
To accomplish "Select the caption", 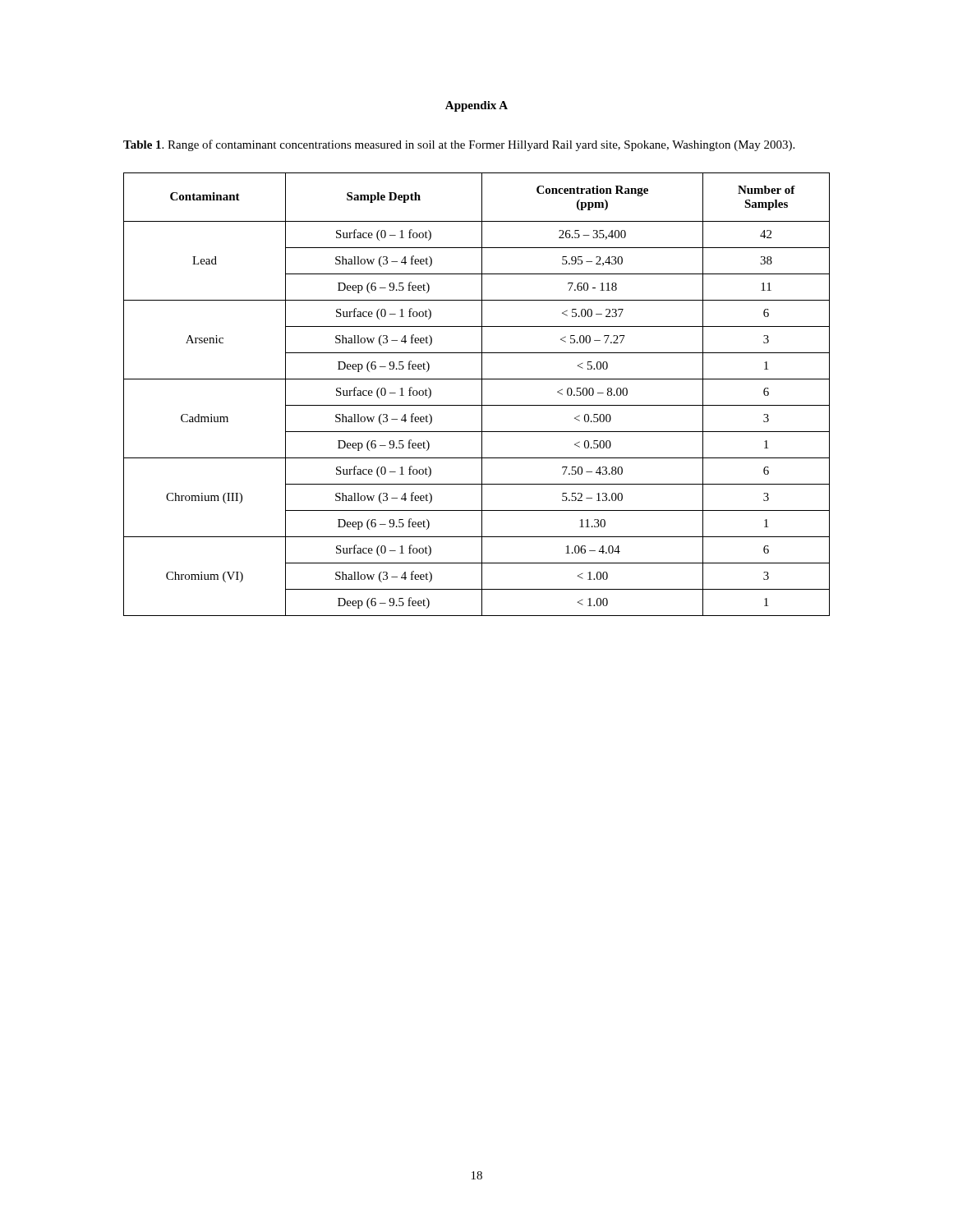I will pos(459,145).
